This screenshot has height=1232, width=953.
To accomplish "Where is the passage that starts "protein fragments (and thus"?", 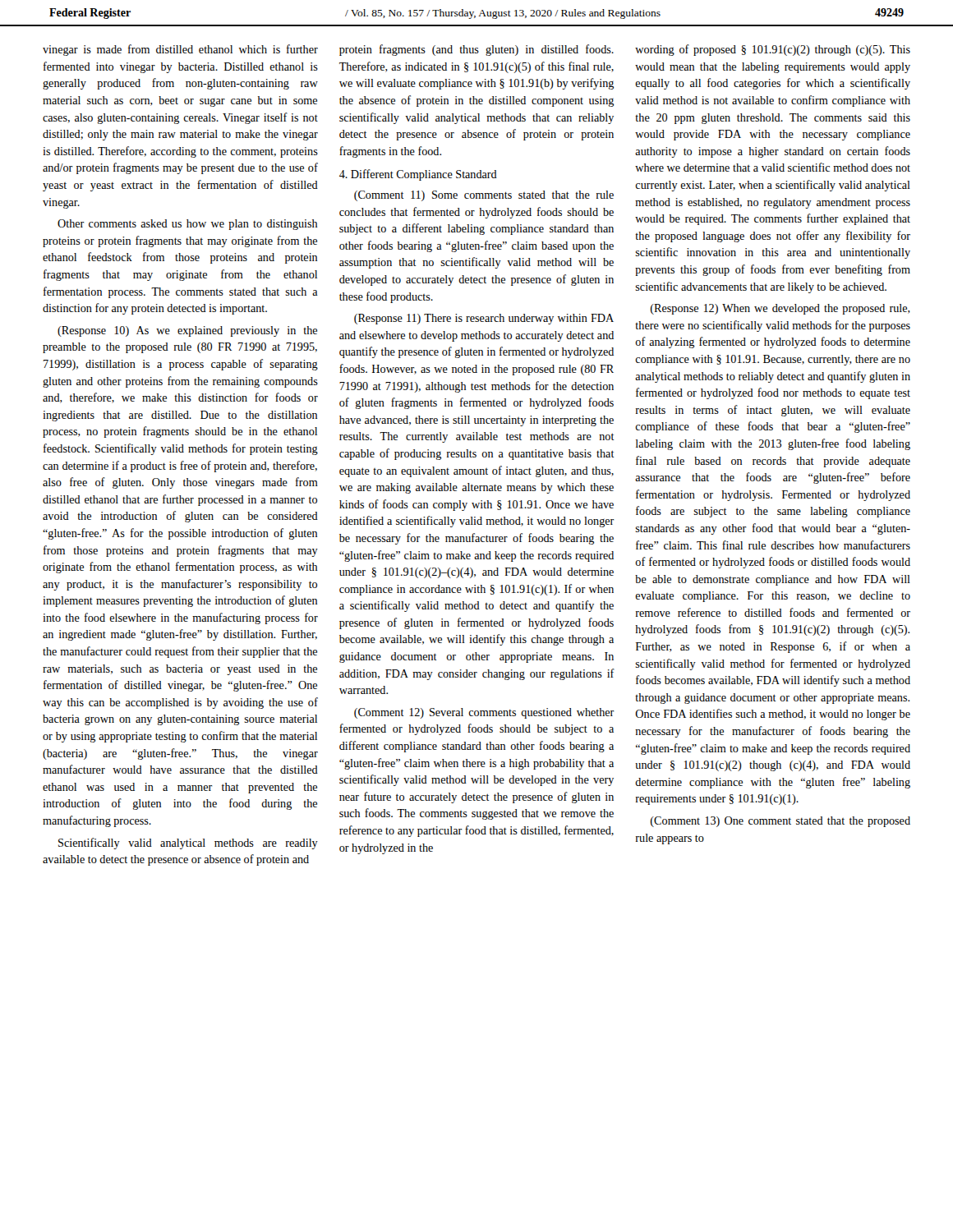I will tap(477, 100).
